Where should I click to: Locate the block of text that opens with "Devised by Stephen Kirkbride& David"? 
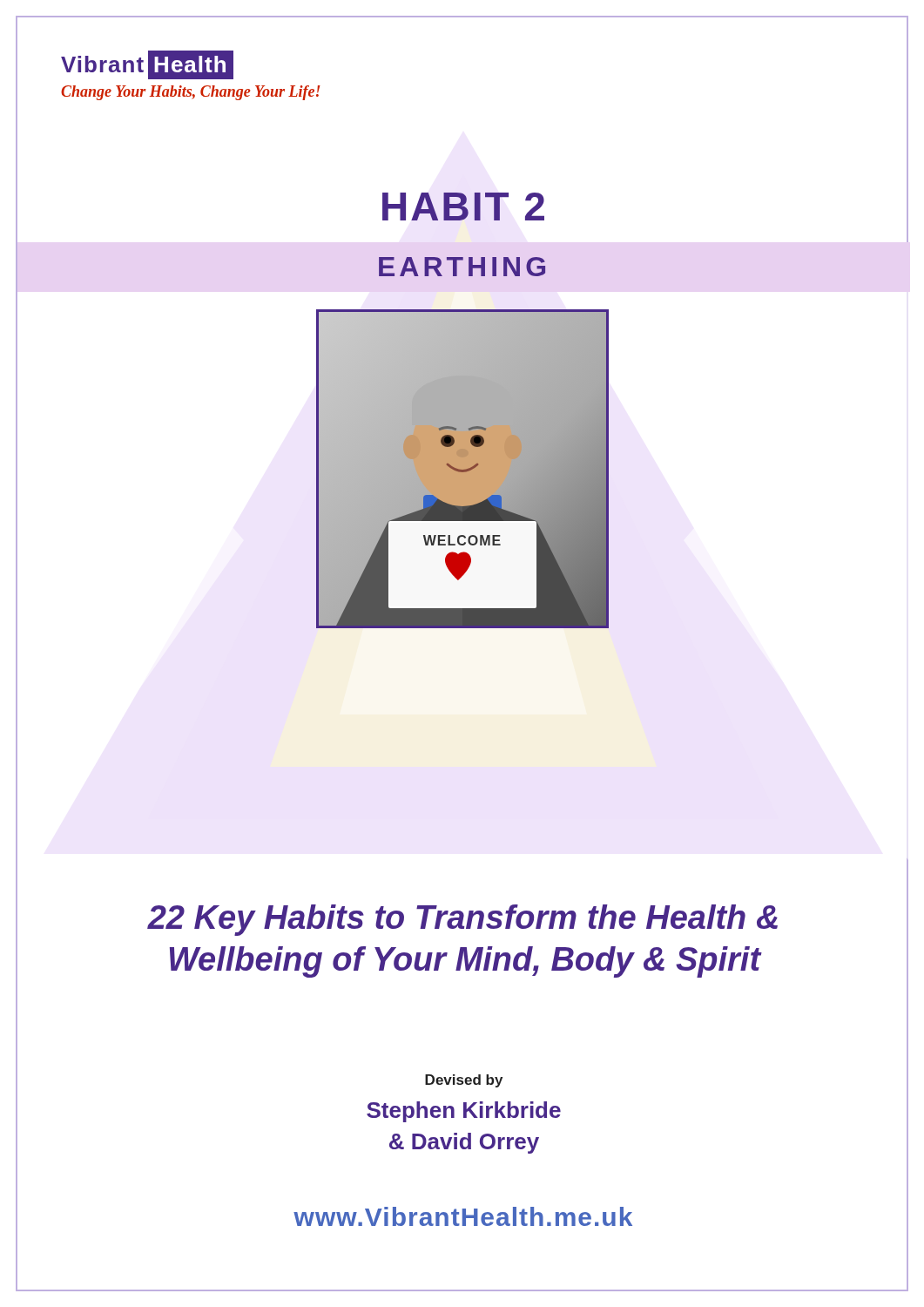(464, 1115)
